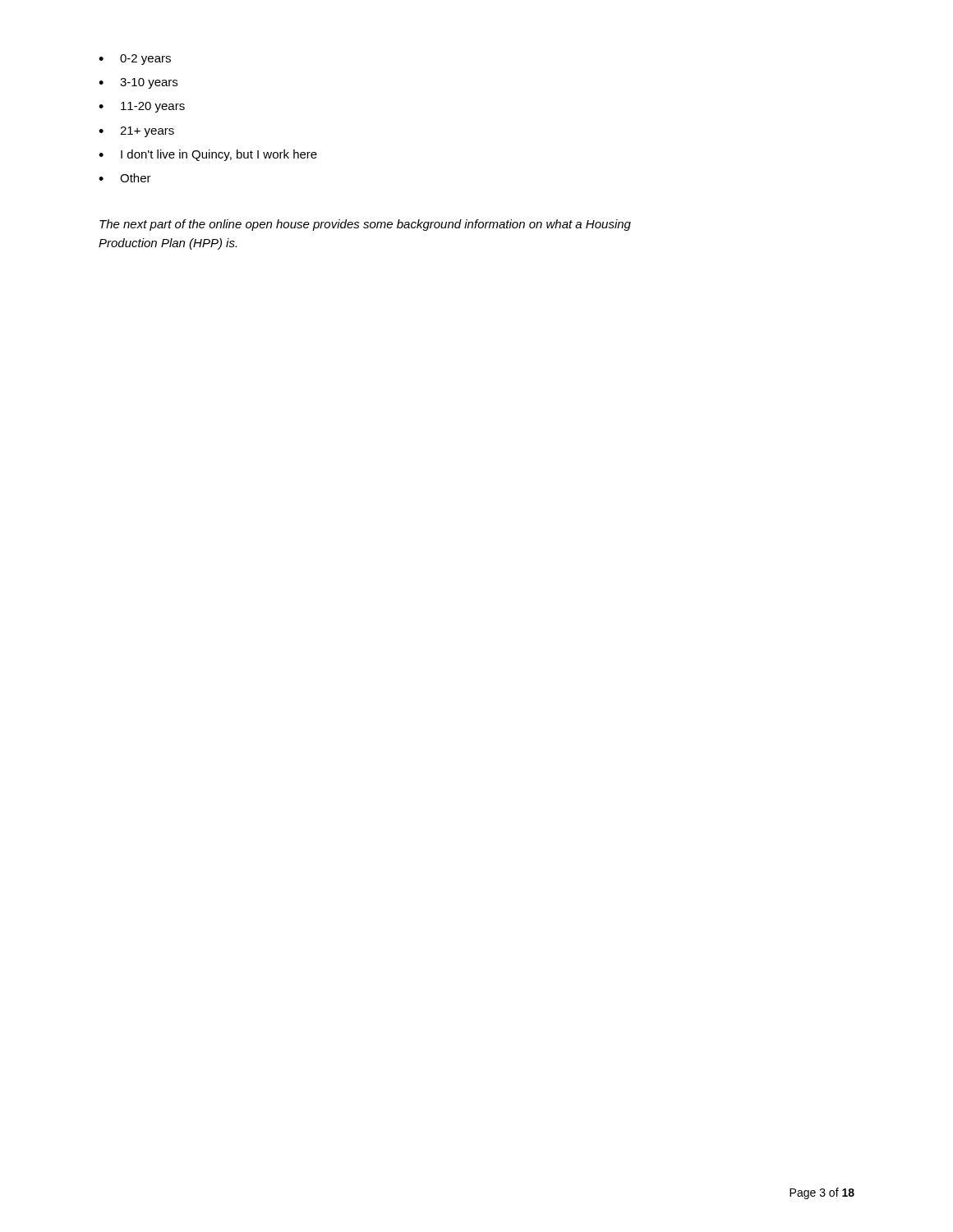This screenshot has width=953, height=1232.
Task: Locate the text "• Other"
Action: [x=125, y=180]
